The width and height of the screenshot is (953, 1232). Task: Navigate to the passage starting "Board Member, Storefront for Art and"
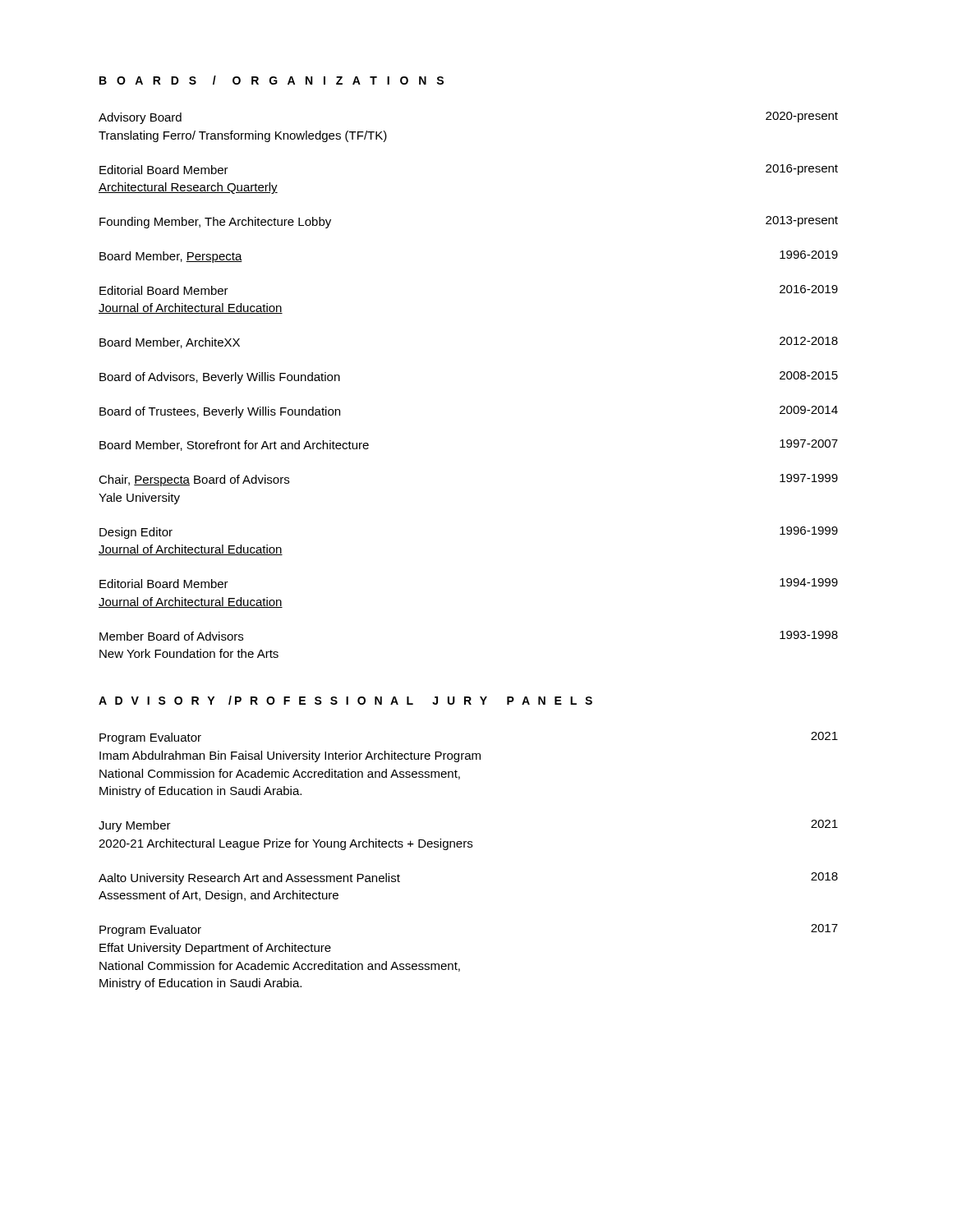tap(235, 445)
